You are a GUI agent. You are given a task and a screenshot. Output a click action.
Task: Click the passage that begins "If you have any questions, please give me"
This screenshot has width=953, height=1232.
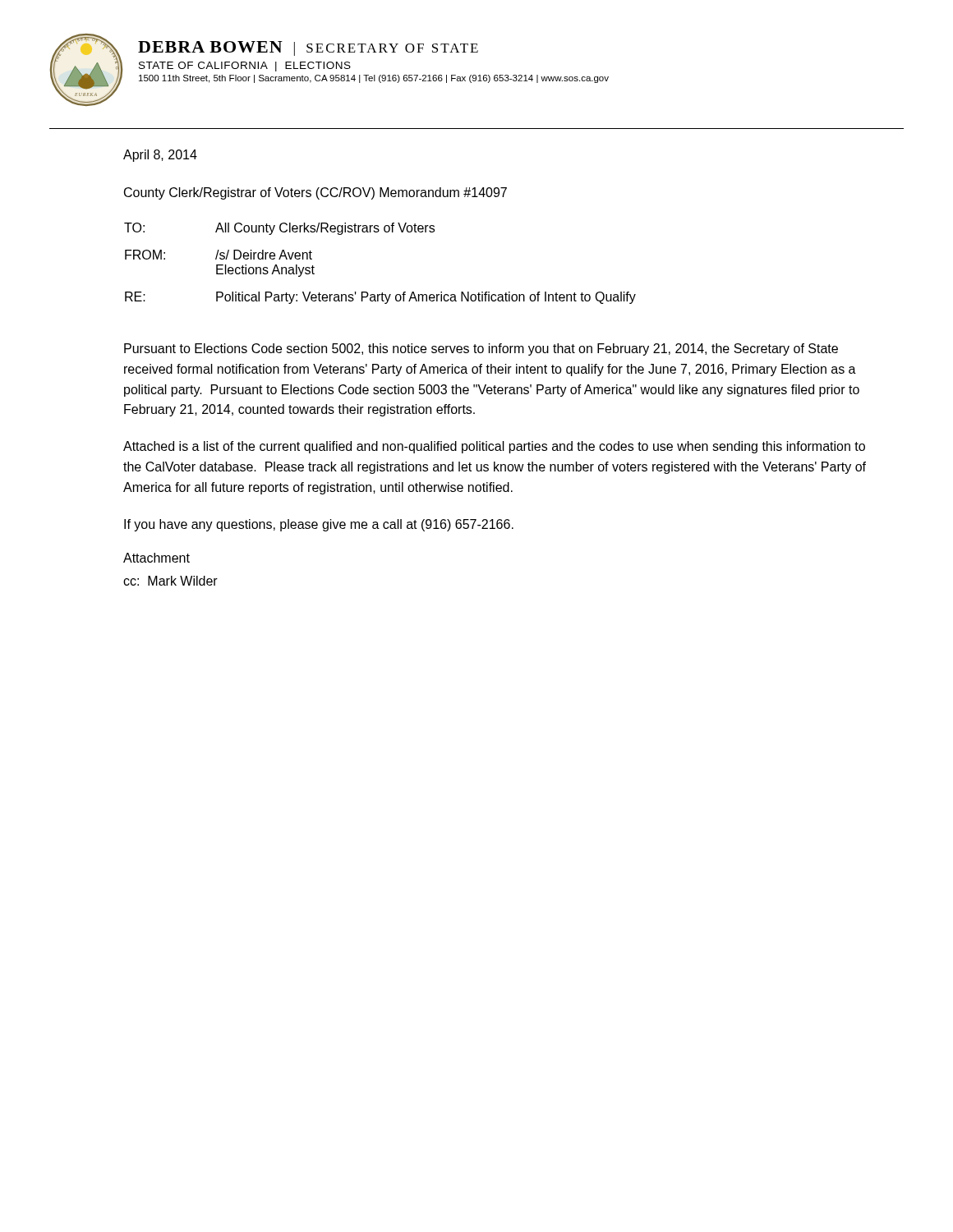[319, 524]
